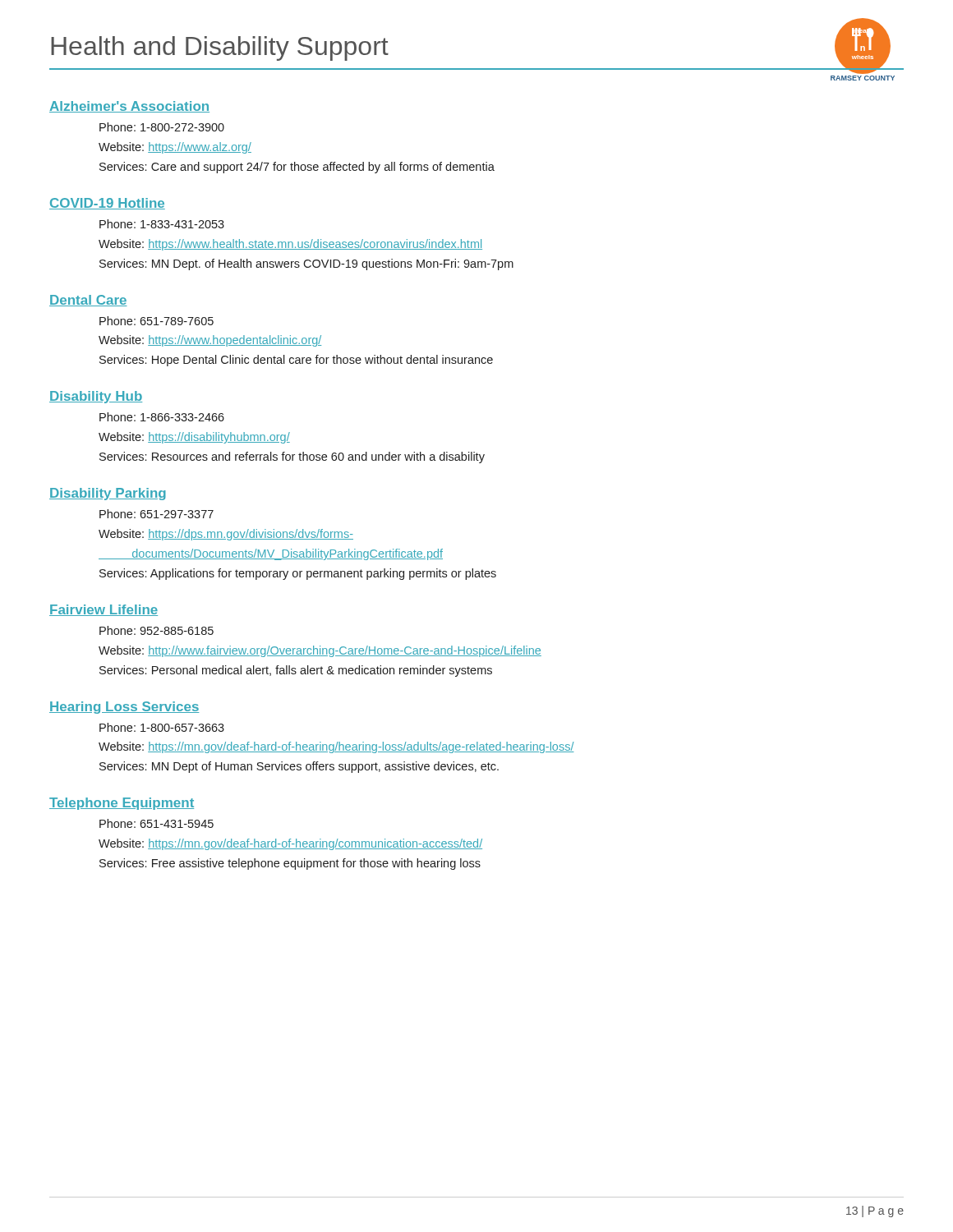Select the passage starting "Telephone Equipment"
Screen dimensions: 1232x953
coord(122,803)
